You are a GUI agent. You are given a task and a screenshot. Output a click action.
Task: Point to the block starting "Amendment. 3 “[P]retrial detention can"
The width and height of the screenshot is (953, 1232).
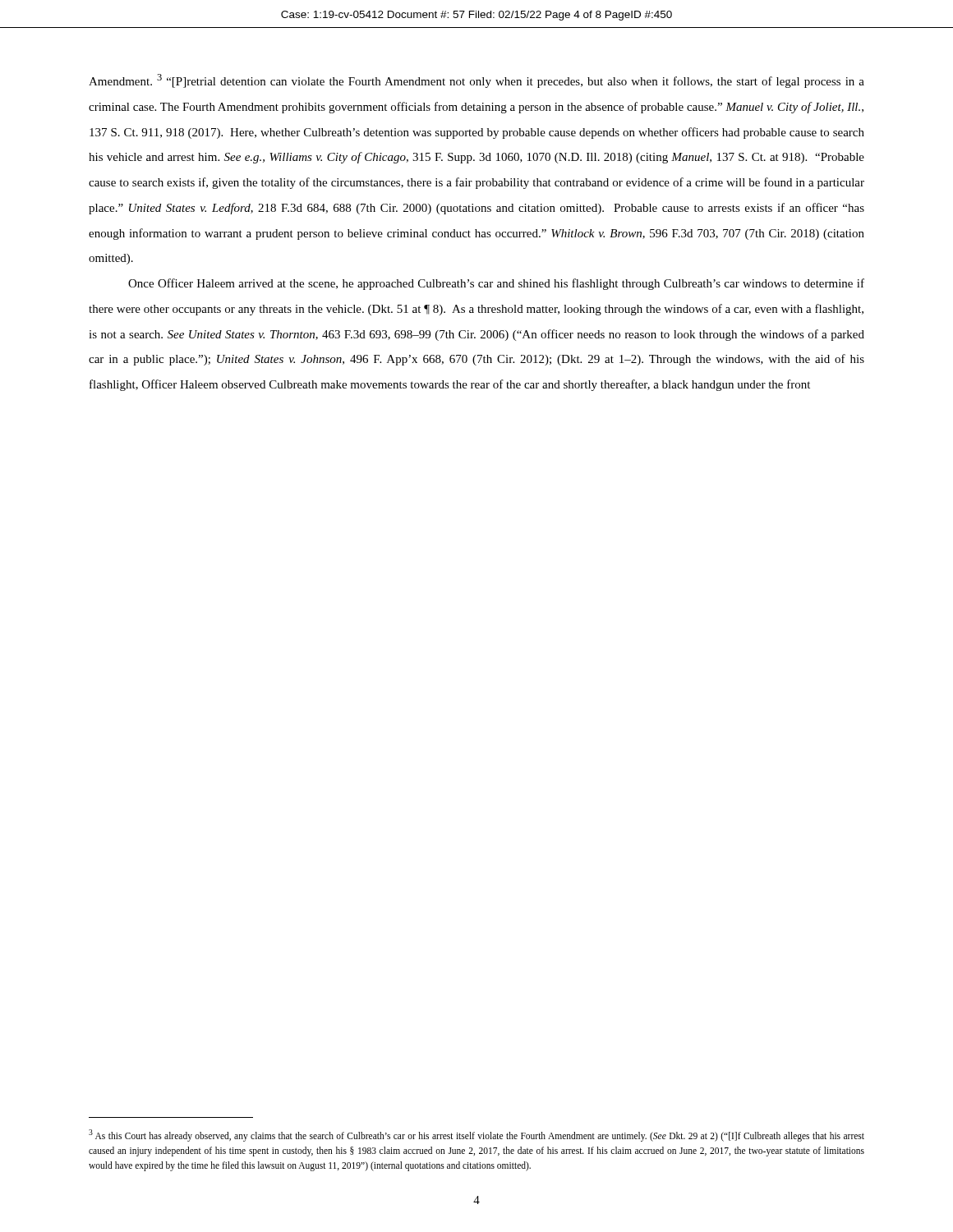476,169
